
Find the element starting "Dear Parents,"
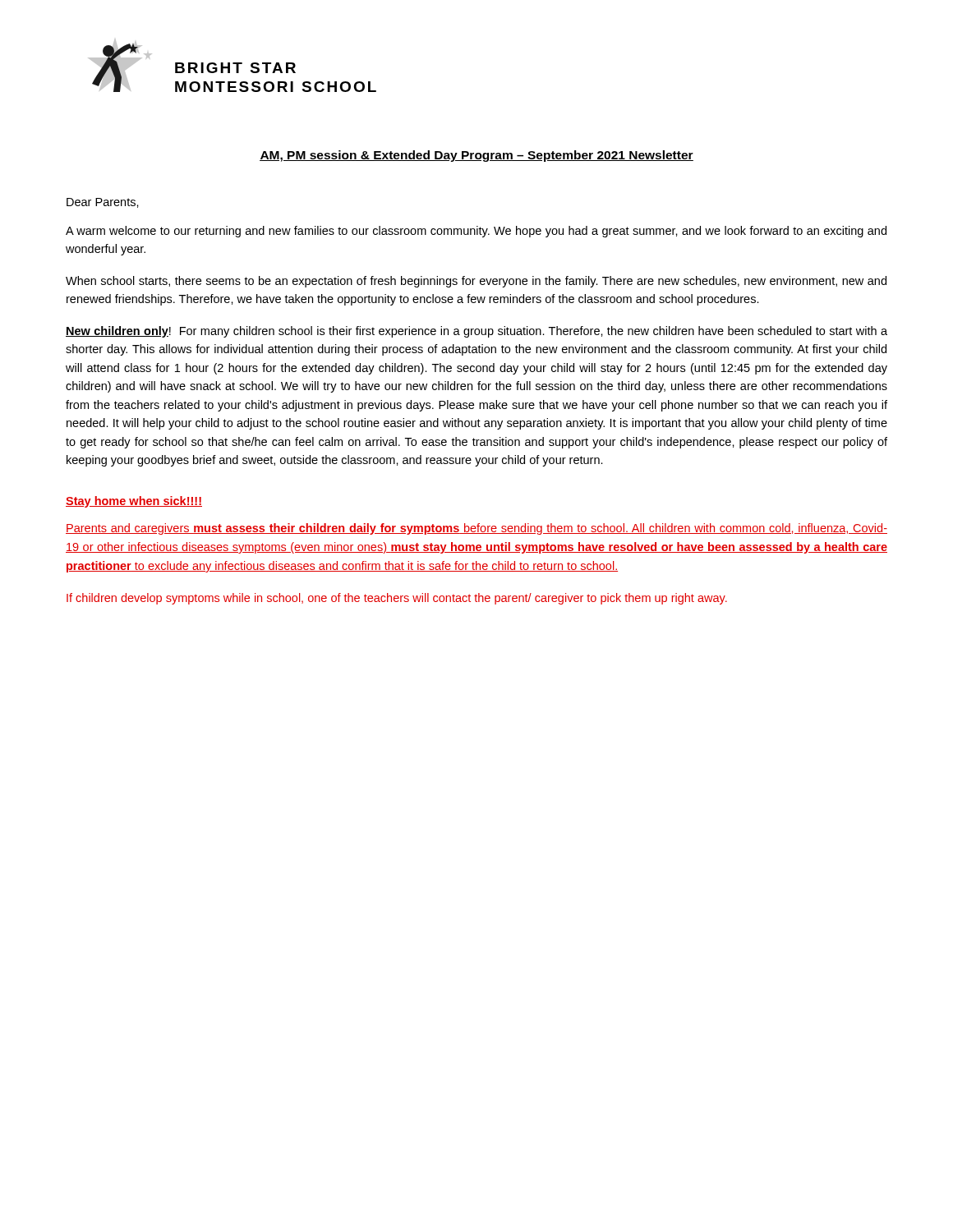pos(102,202)
